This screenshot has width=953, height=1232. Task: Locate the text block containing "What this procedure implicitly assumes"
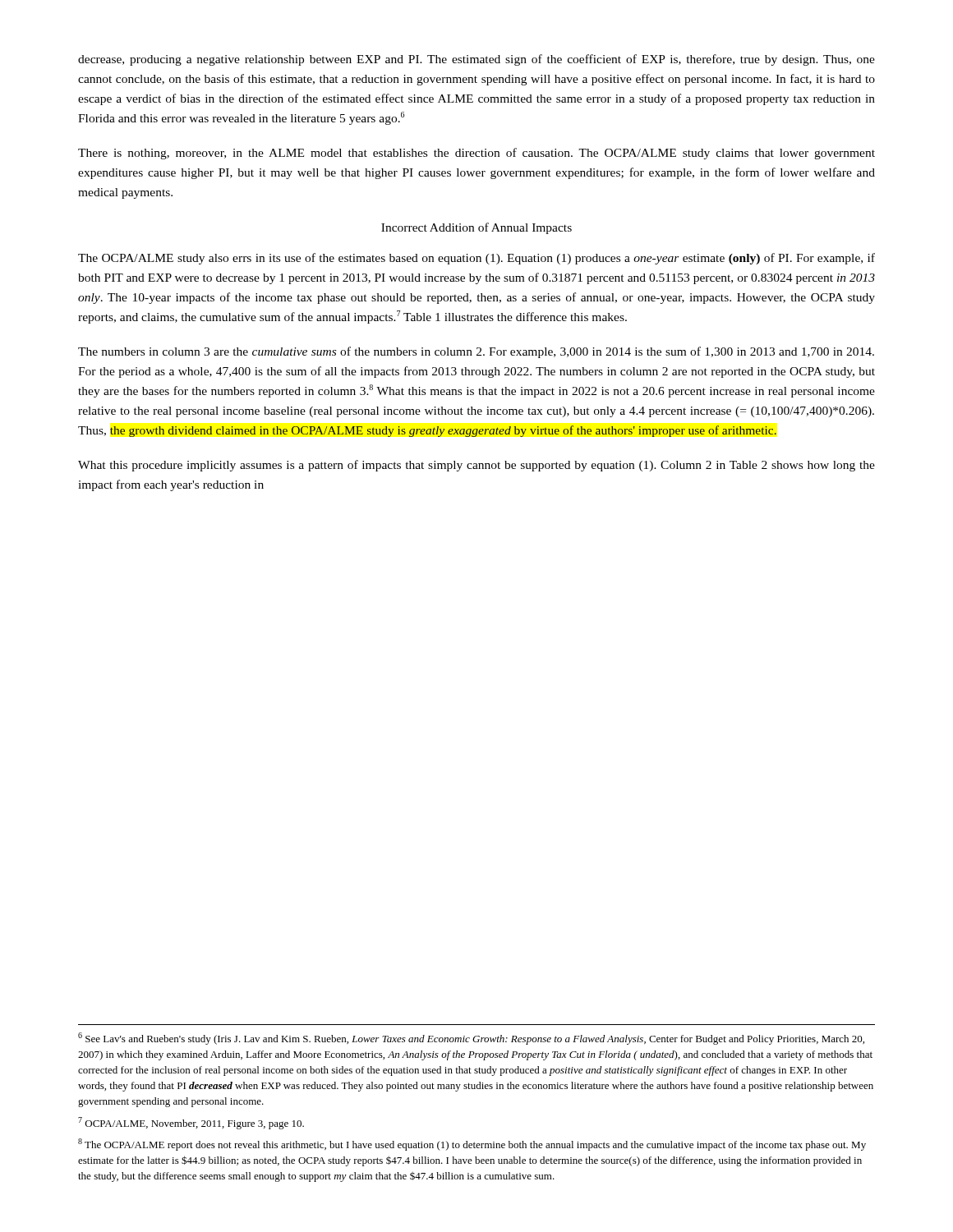(x=476, y=475)
